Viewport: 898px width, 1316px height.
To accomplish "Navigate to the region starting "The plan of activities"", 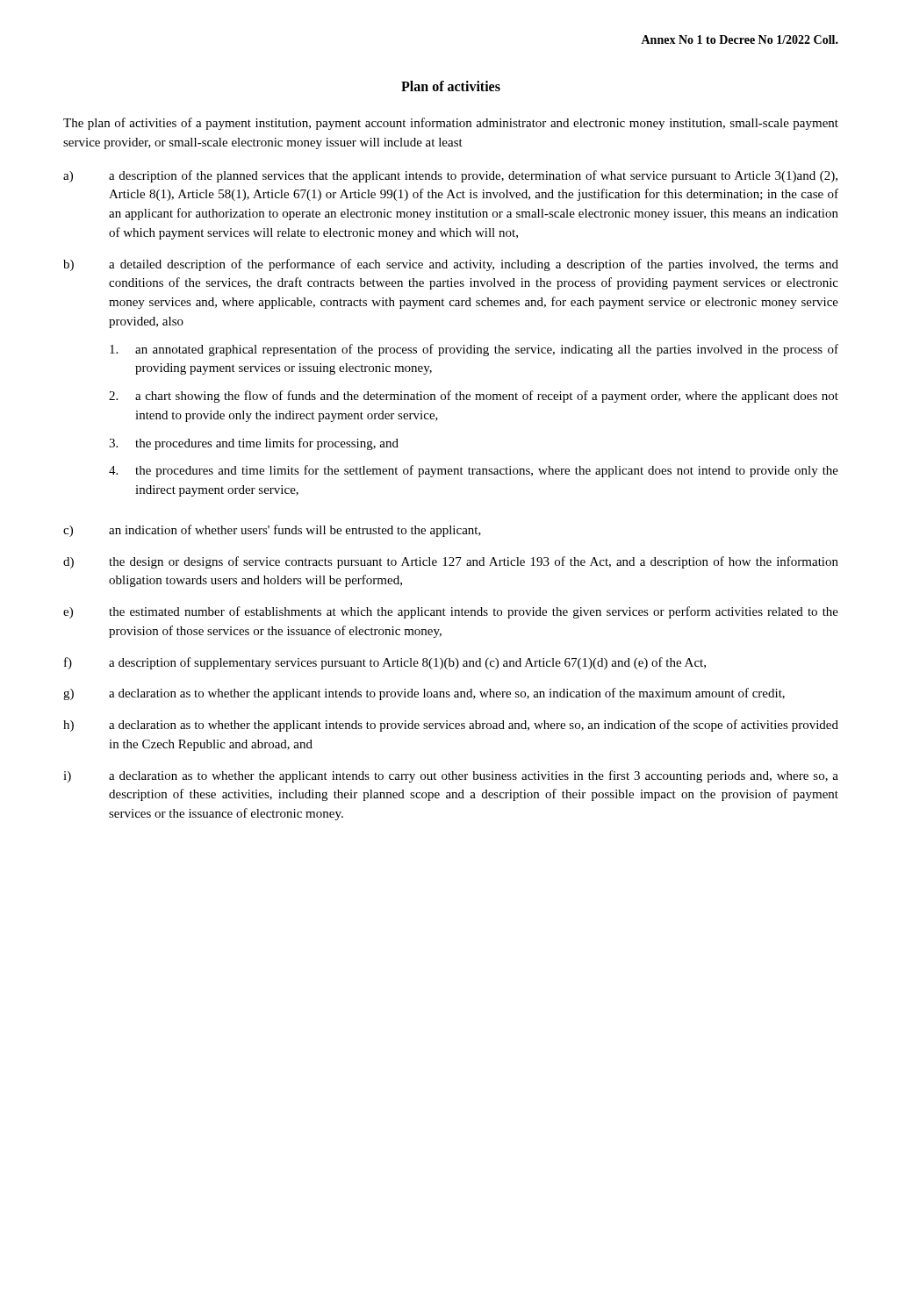I will point(451,132).
